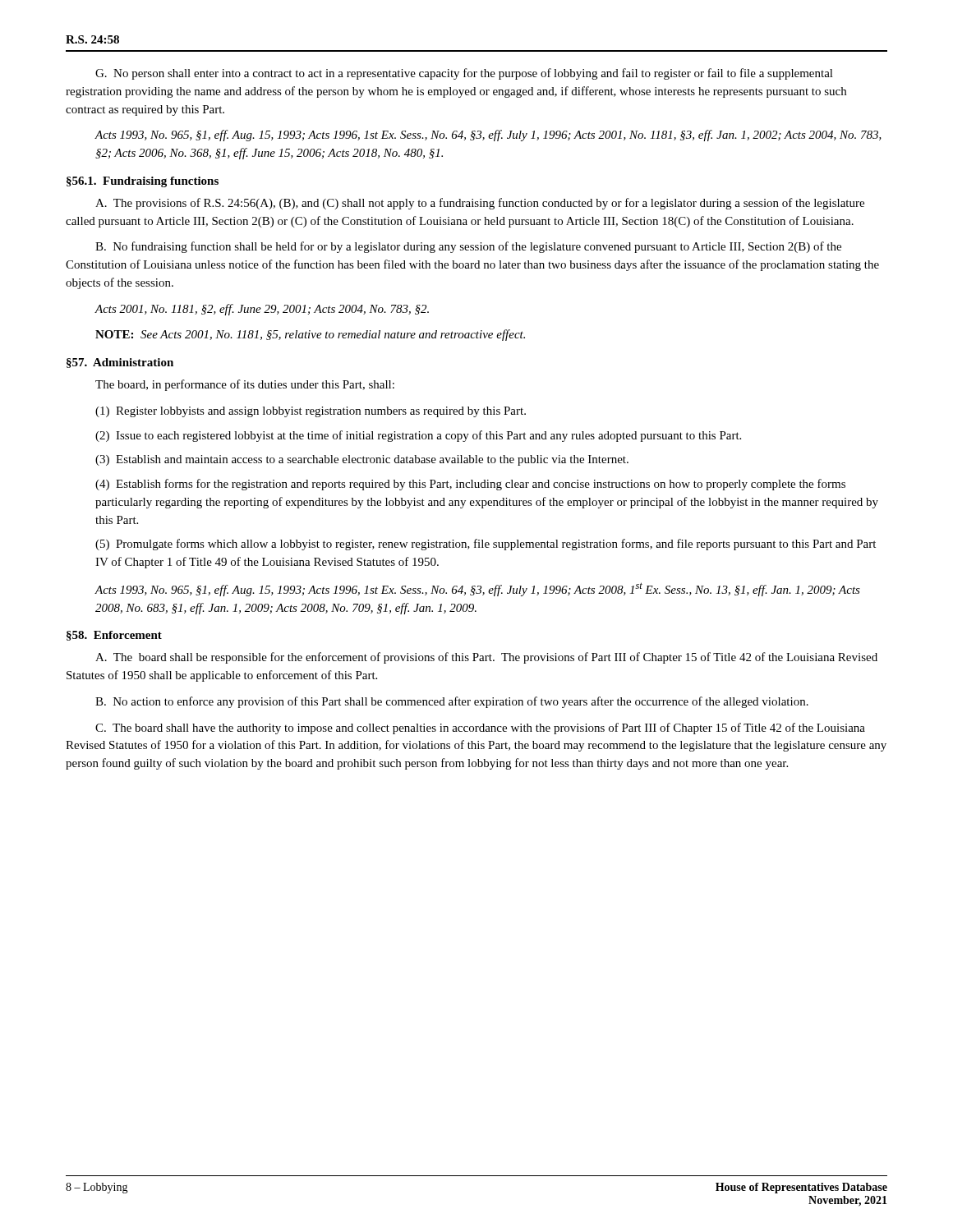The height and width of the screenshot is (1232, 953).
Task: Locate the text block that reads "C. The board shall have the authority to"
Action: (476, 745)
